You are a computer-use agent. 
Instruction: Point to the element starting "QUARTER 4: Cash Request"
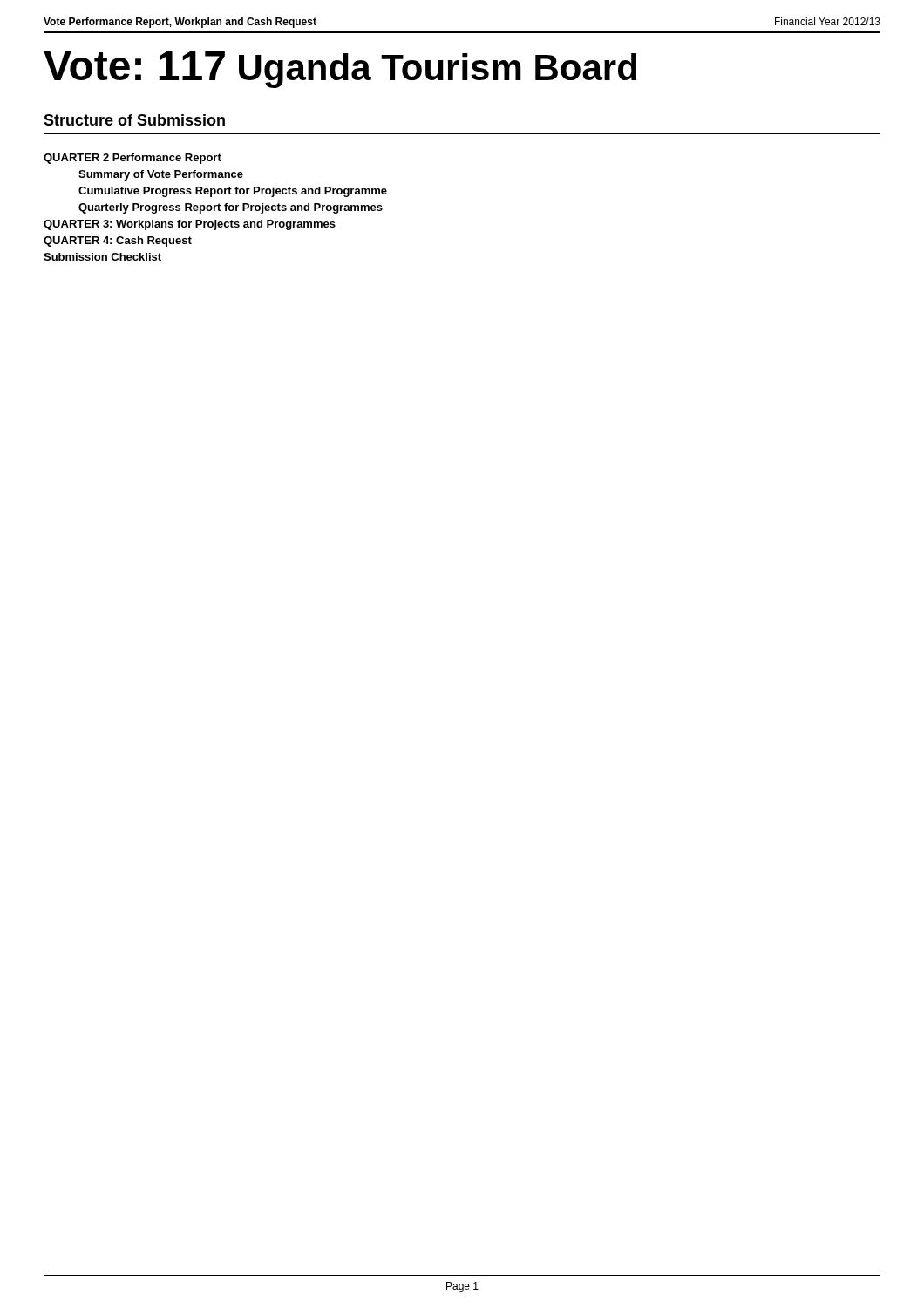tap(118, 240)
